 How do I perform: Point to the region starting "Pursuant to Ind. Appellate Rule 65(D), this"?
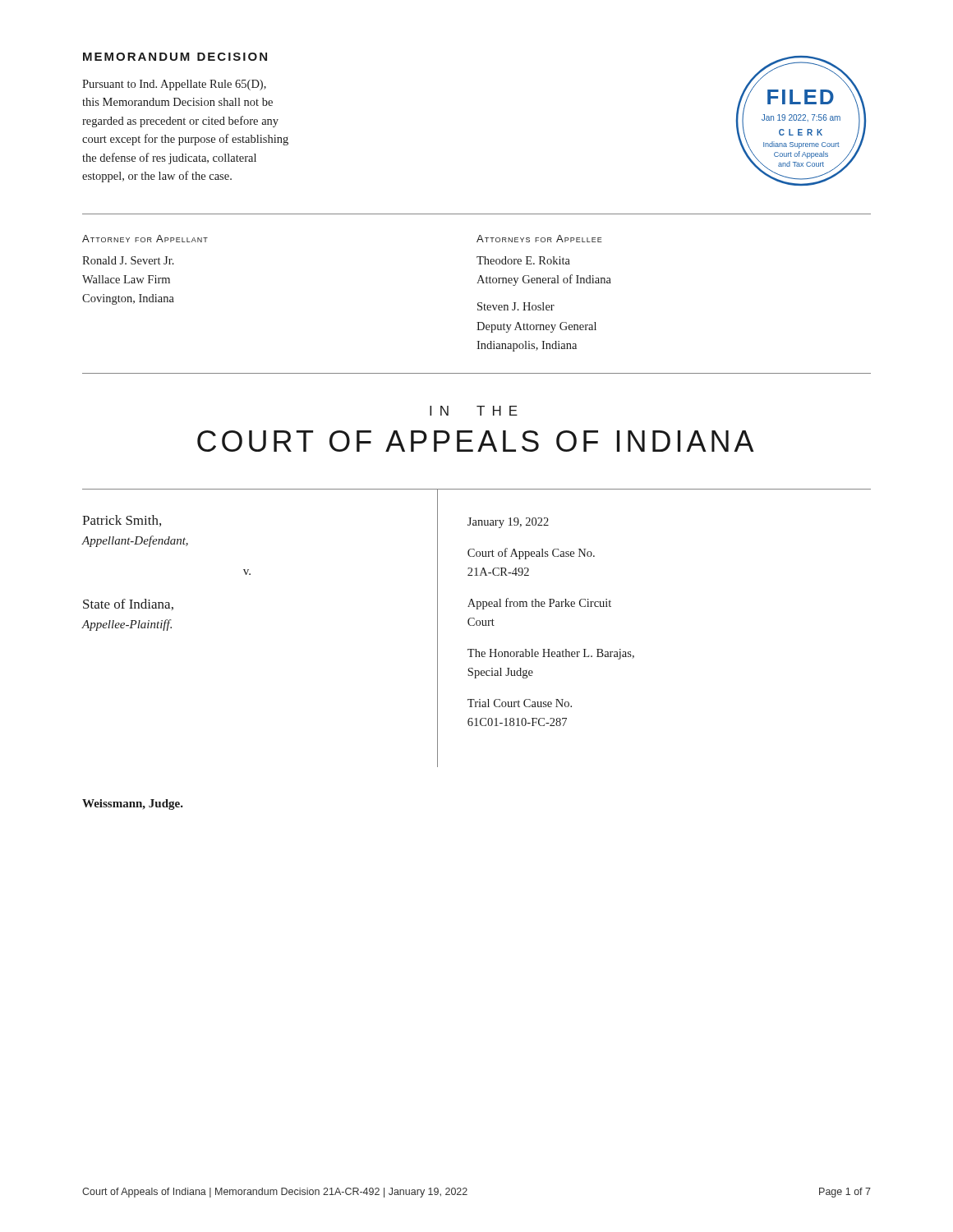pos(185,130)
